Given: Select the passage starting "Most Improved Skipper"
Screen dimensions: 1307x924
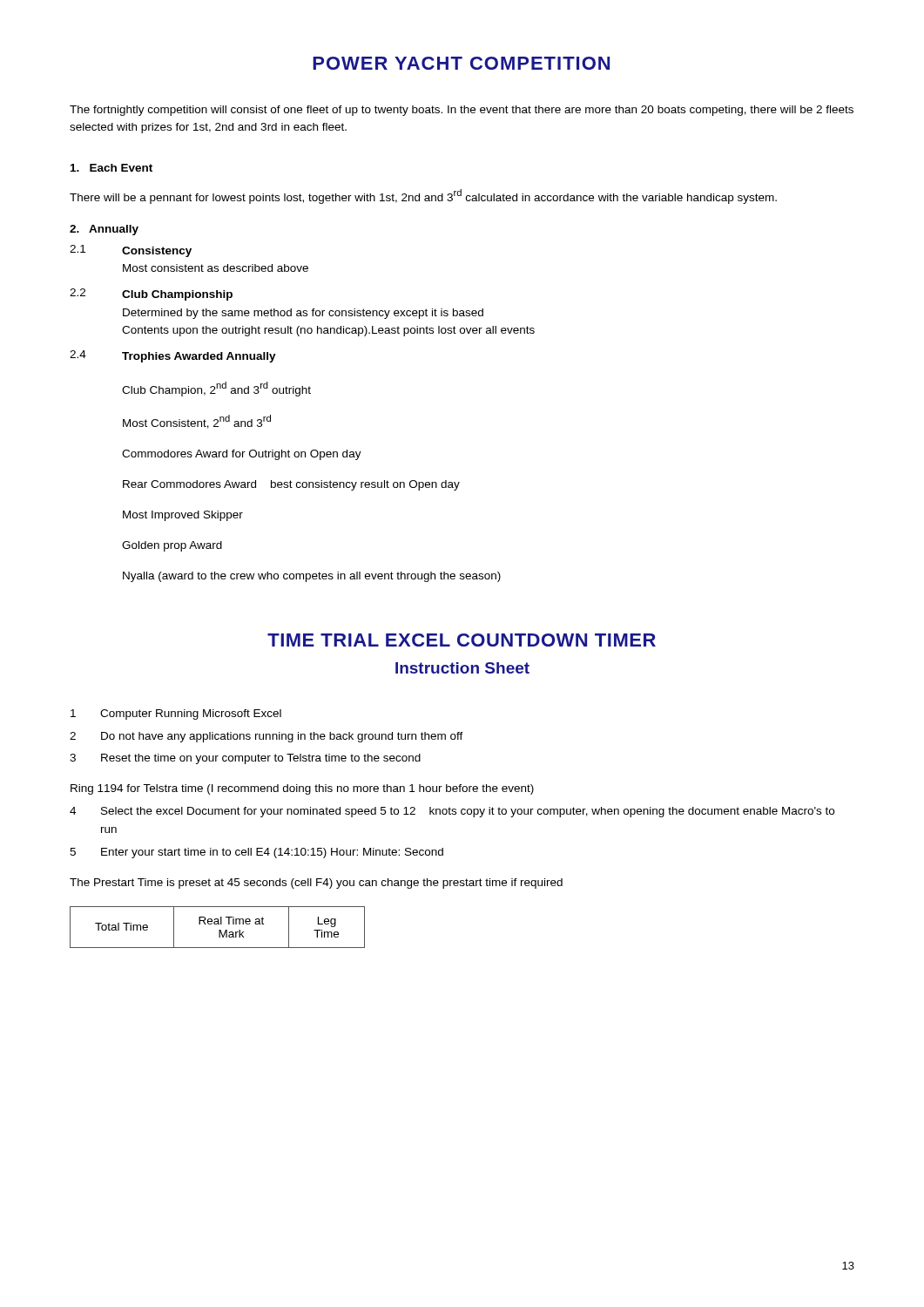Looking at the screenshot, I should coord(183,516).
